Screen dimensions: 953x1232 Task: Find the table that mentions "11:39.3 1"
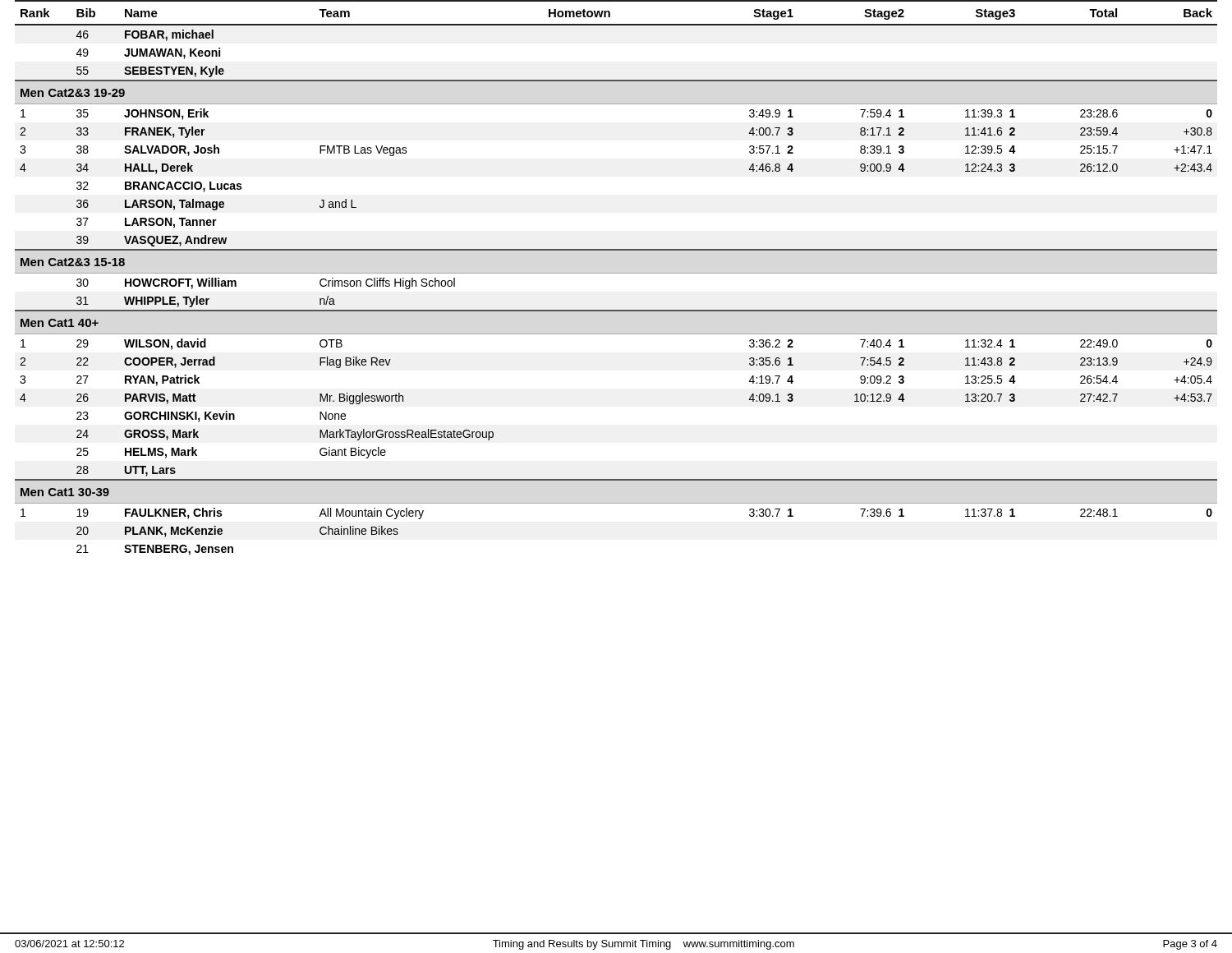616,279
